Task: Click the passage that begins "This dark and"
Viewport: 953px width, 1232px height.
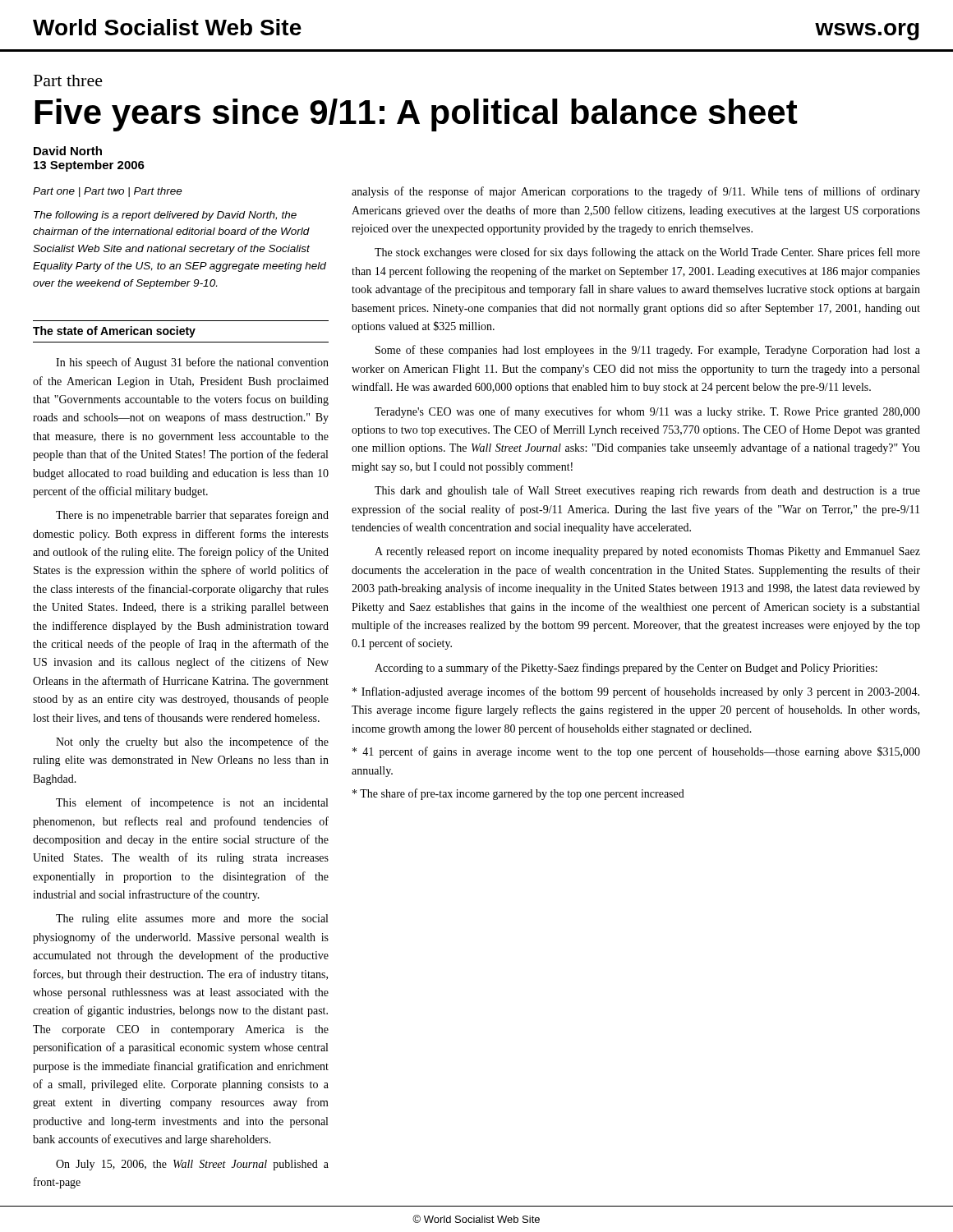Action: click(x=636, y=509)
